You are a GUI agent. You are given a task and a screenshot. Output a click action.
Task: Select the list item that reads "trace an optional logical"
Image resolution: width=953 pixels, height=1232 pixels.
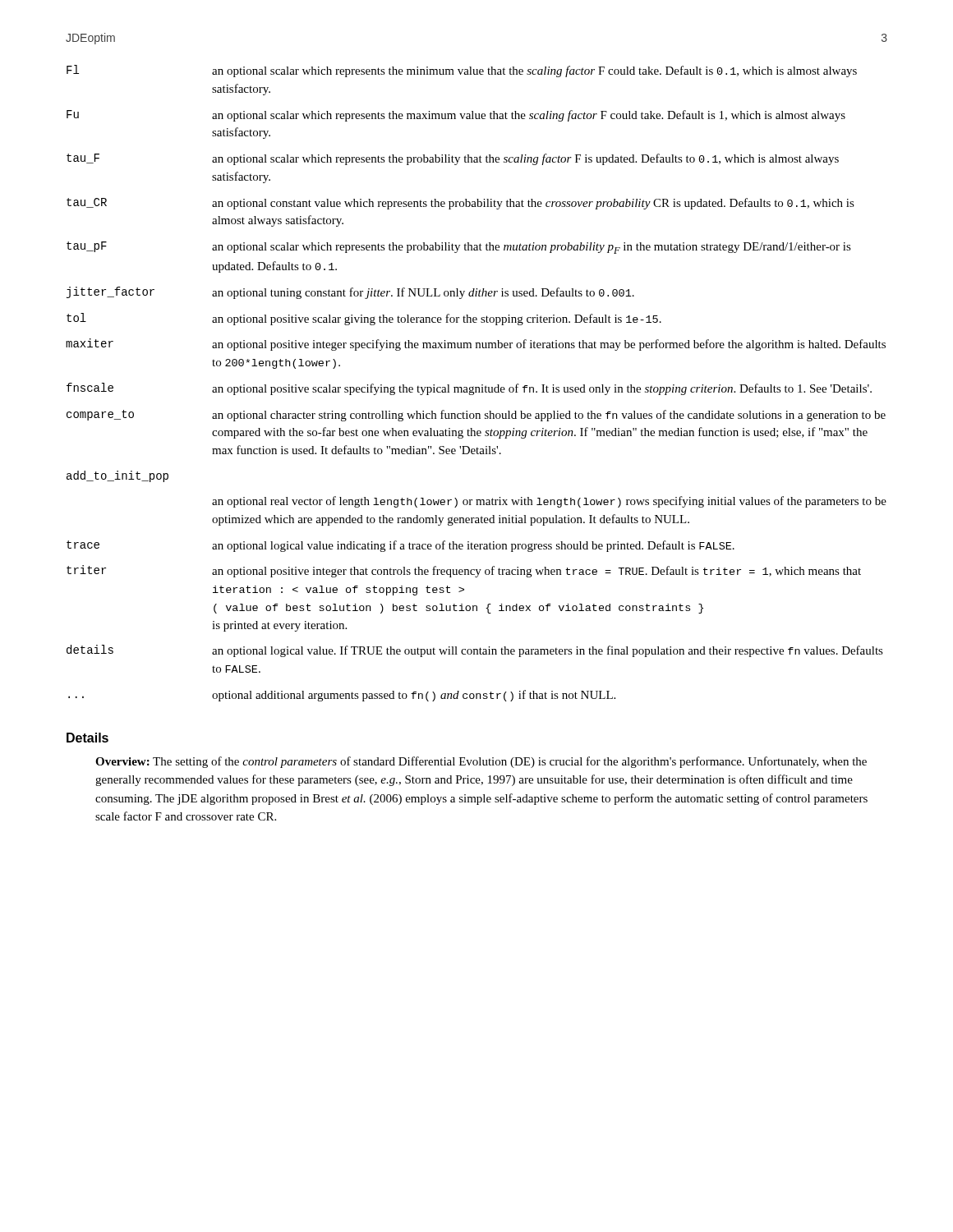[476, 547]
